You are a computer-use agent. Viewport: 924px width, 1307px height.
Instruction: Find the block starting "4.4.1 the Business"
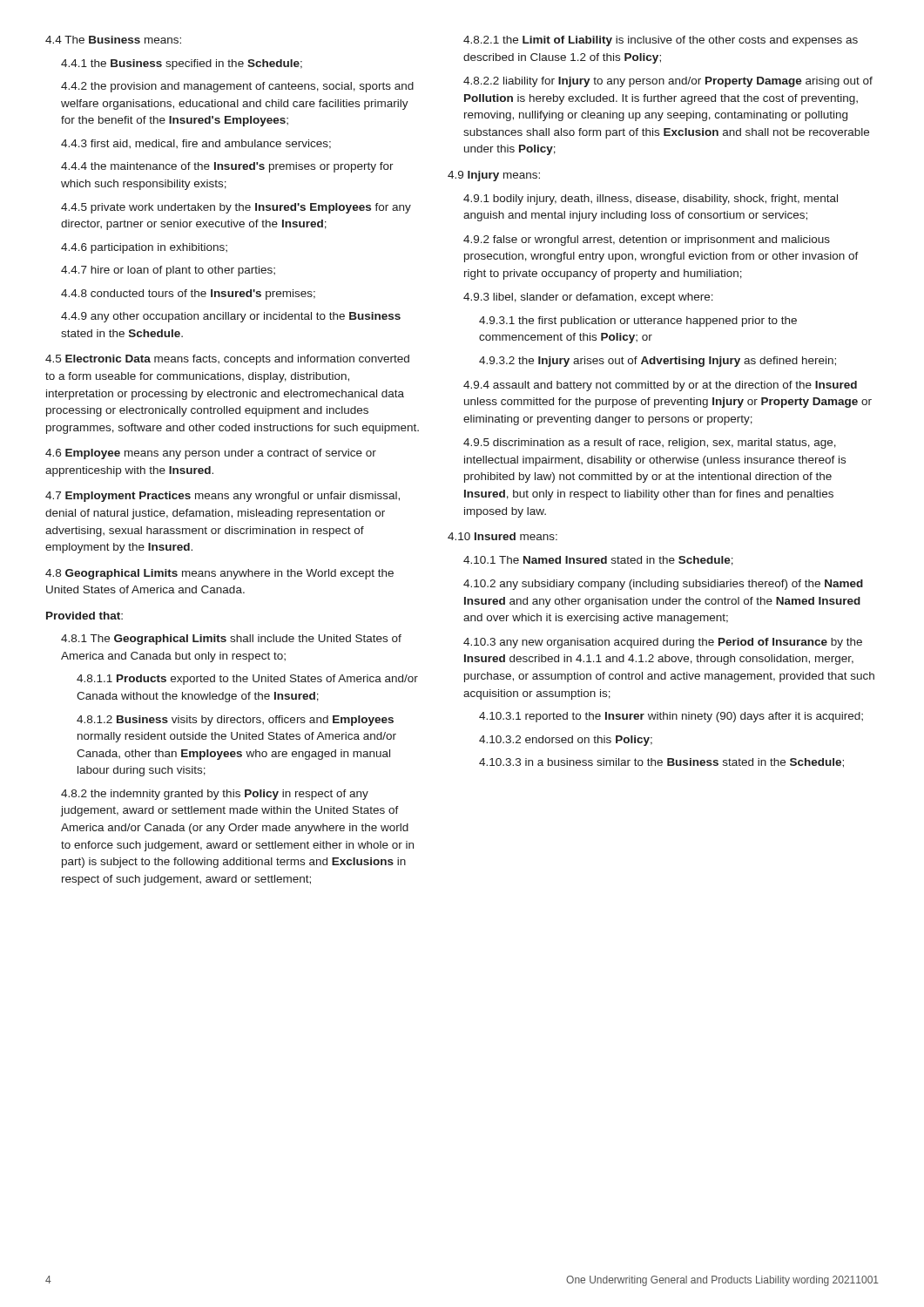pos(182,63)
